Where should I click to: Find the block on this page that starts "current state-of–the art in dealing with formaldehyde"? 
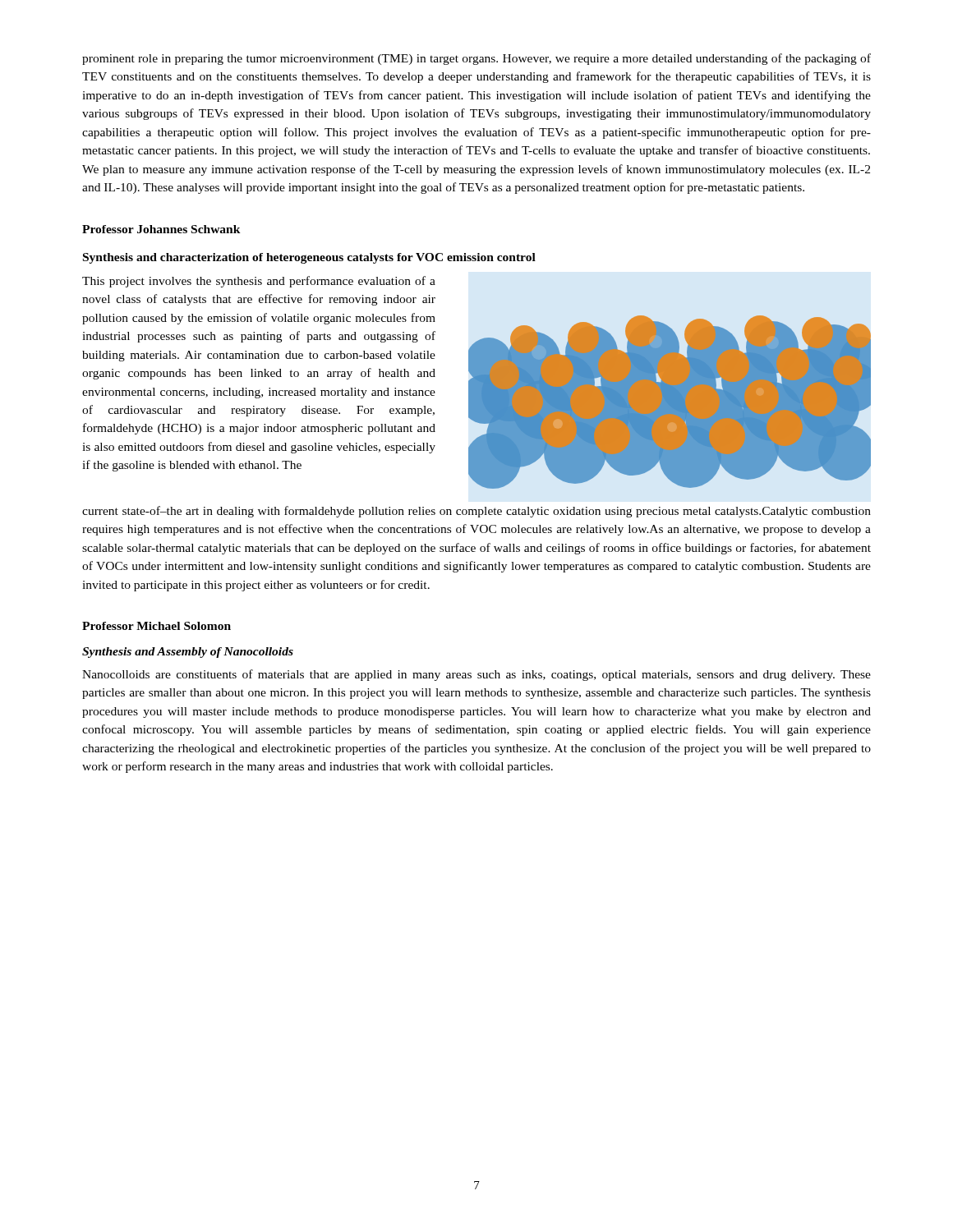pyautogui.click(x=476, y=547)
